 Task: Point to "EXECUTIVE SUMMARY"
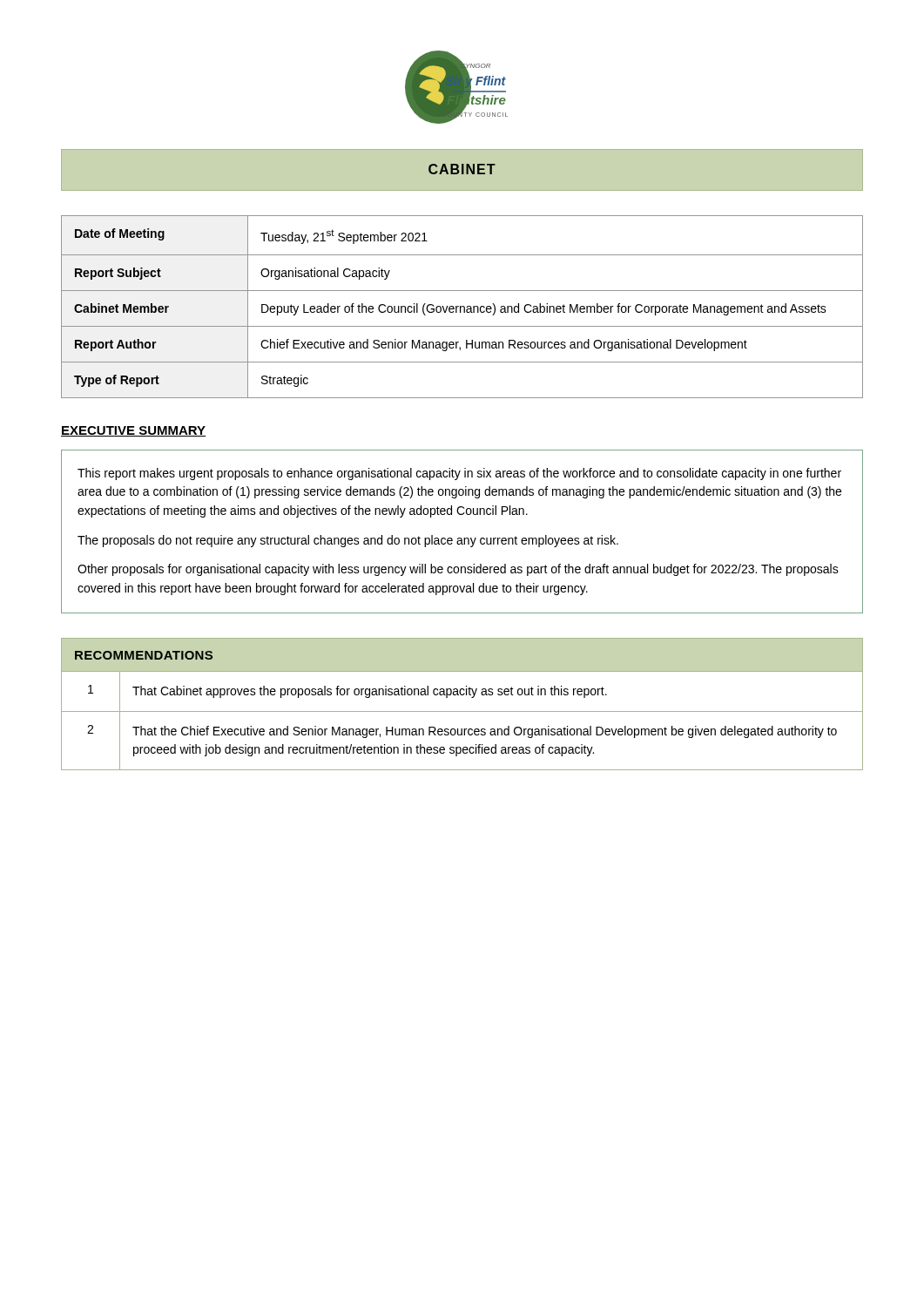click(x=133, y=430)
